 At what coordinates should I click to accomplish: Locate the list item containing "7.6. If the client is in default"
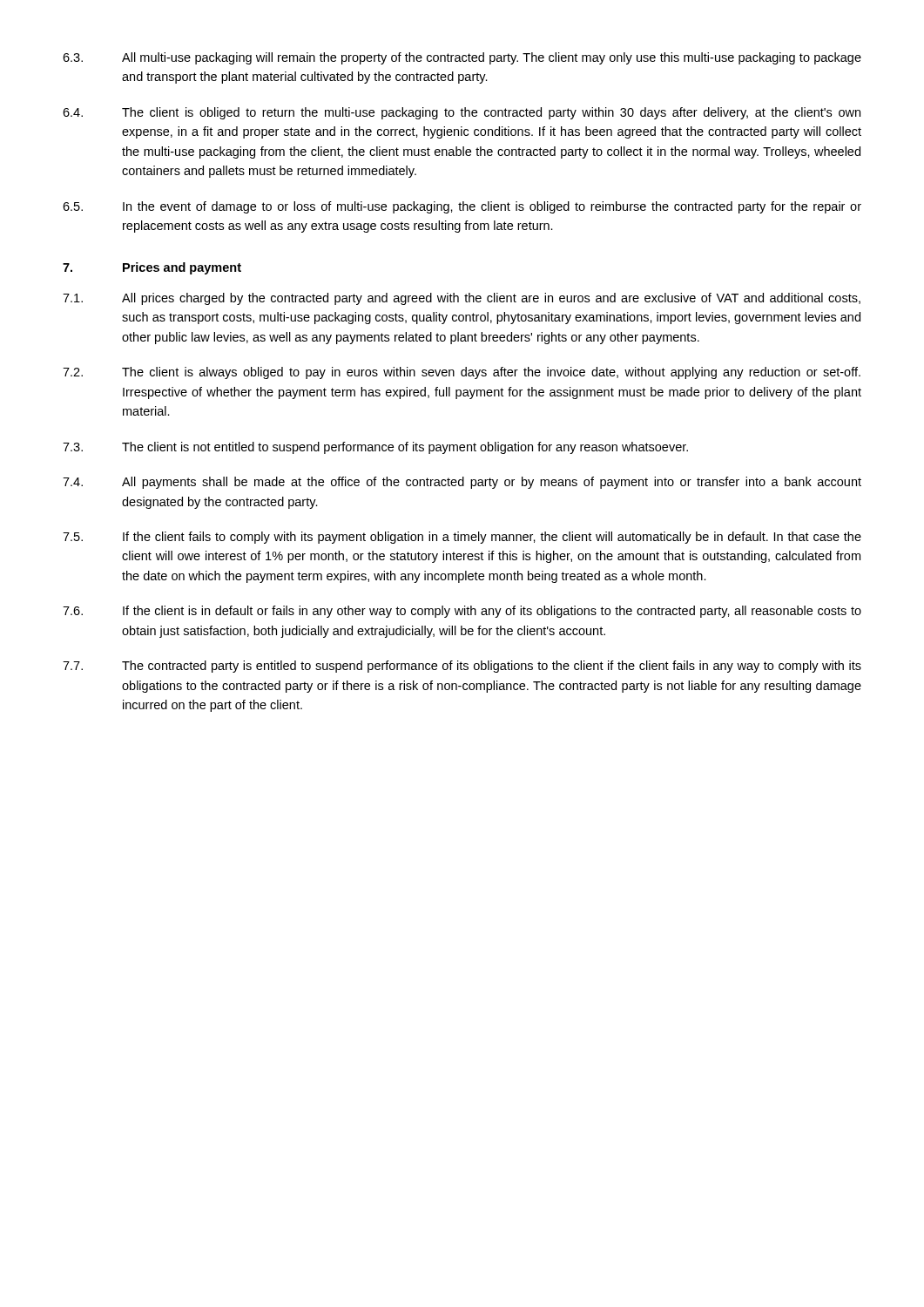[x=462, y=621]
